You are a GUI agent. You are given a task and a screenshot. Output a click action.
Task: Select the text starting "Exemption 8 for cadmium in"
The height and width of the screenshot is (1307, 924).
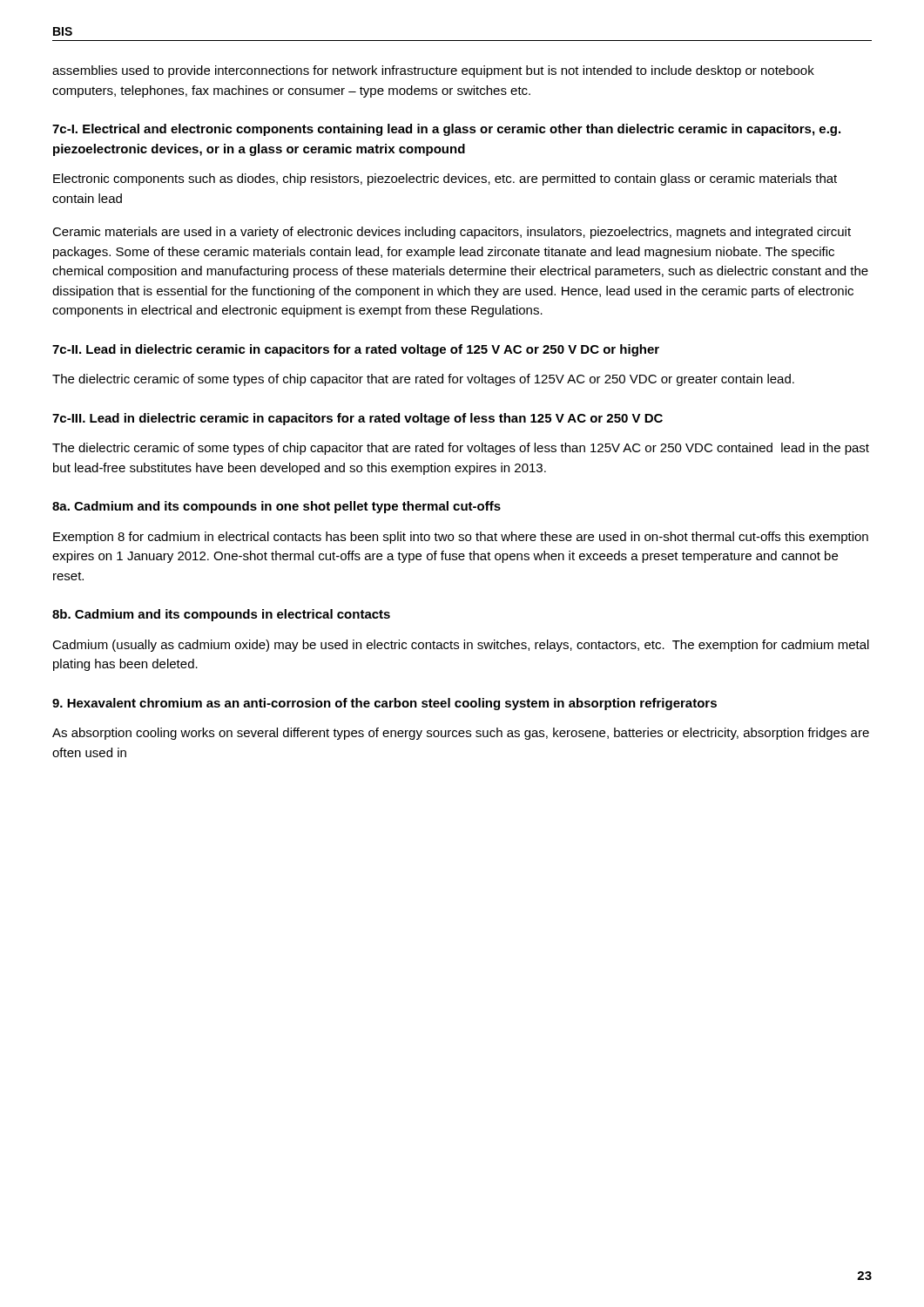461,555
